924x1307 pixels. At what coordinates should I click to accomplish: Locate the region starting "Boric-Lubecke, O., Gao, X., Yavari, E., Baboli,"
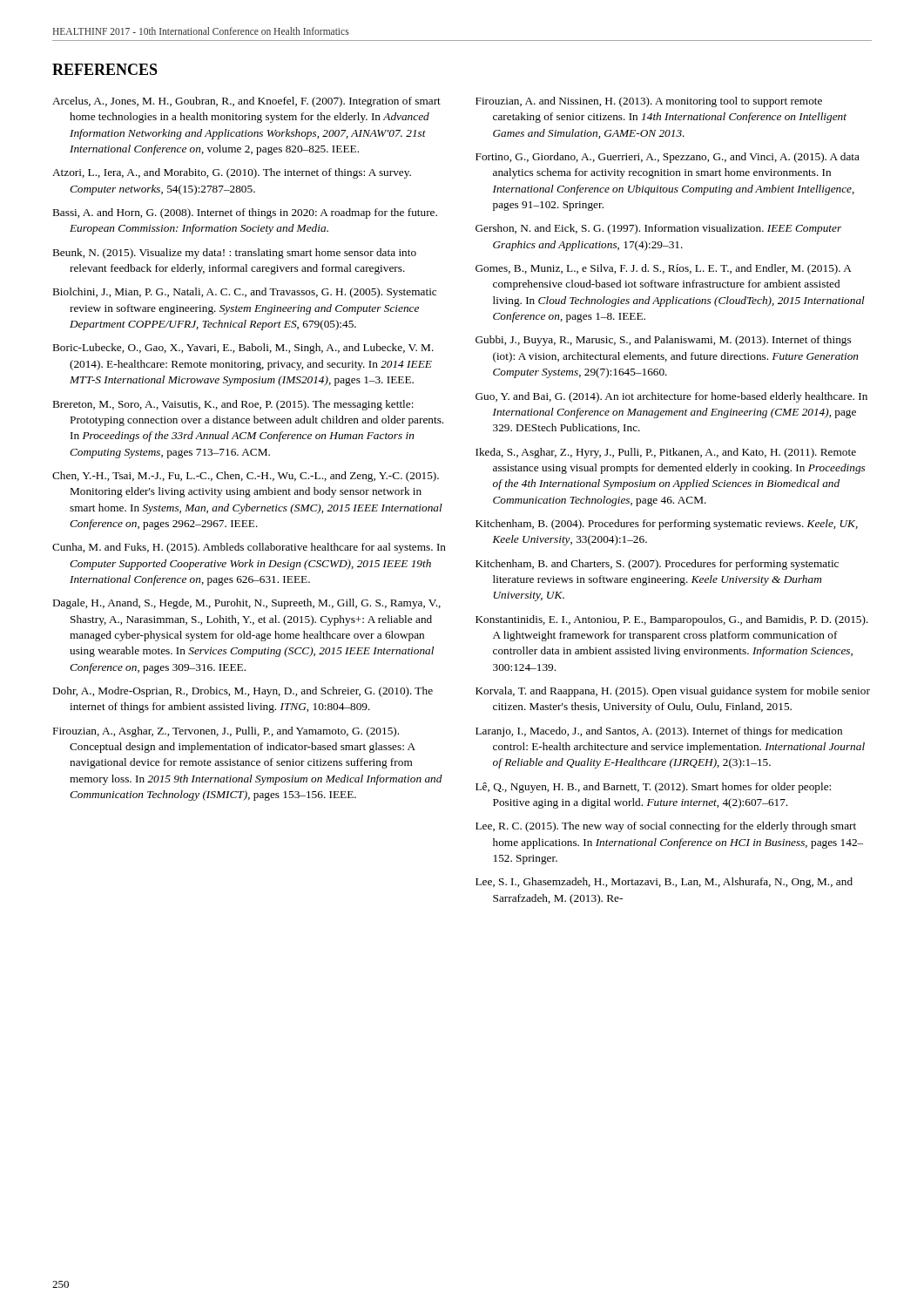pyautogui.click(x=243, y=364)
